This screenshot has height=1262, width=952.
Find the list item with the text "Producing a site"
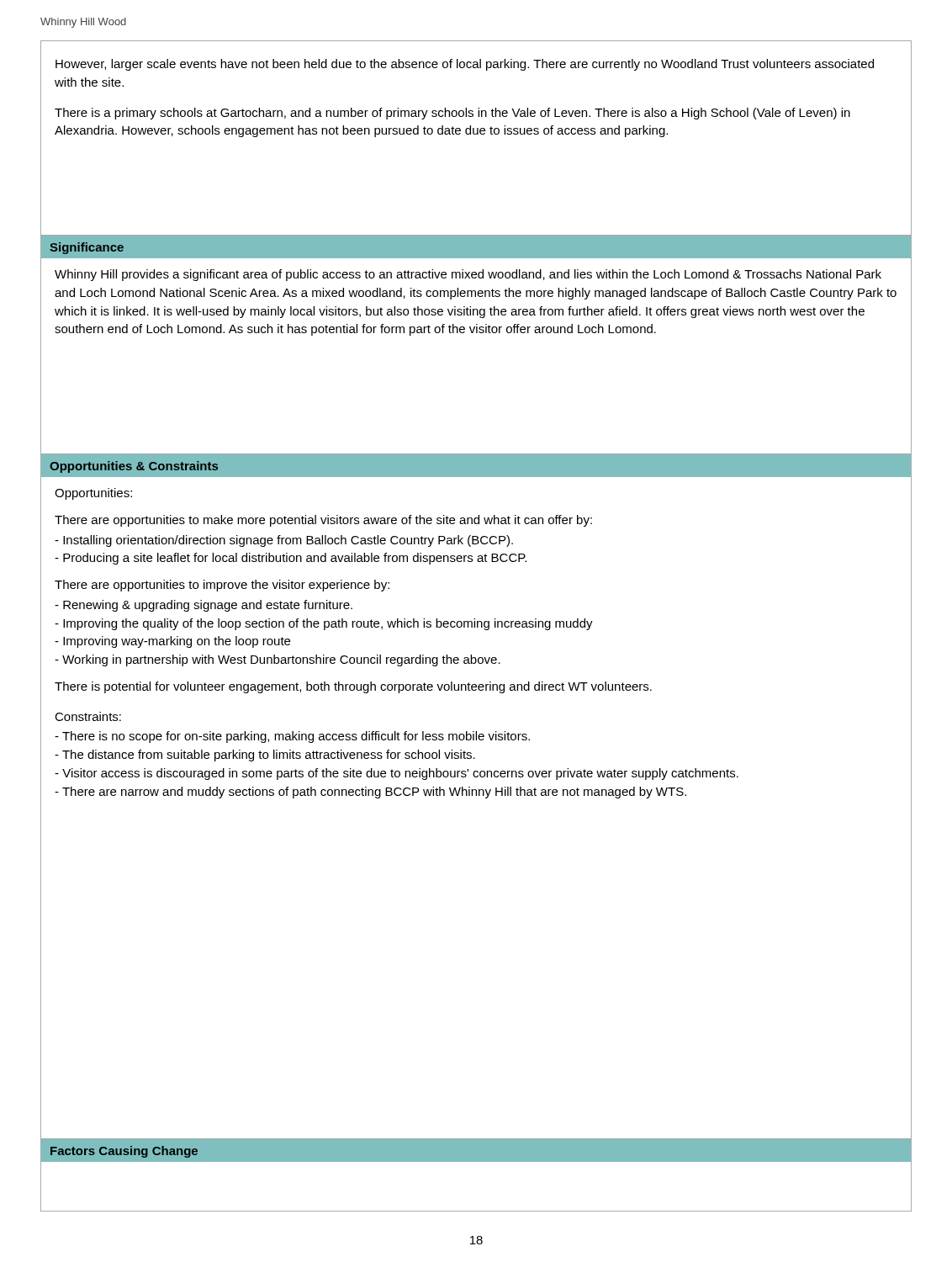[291, 558]
